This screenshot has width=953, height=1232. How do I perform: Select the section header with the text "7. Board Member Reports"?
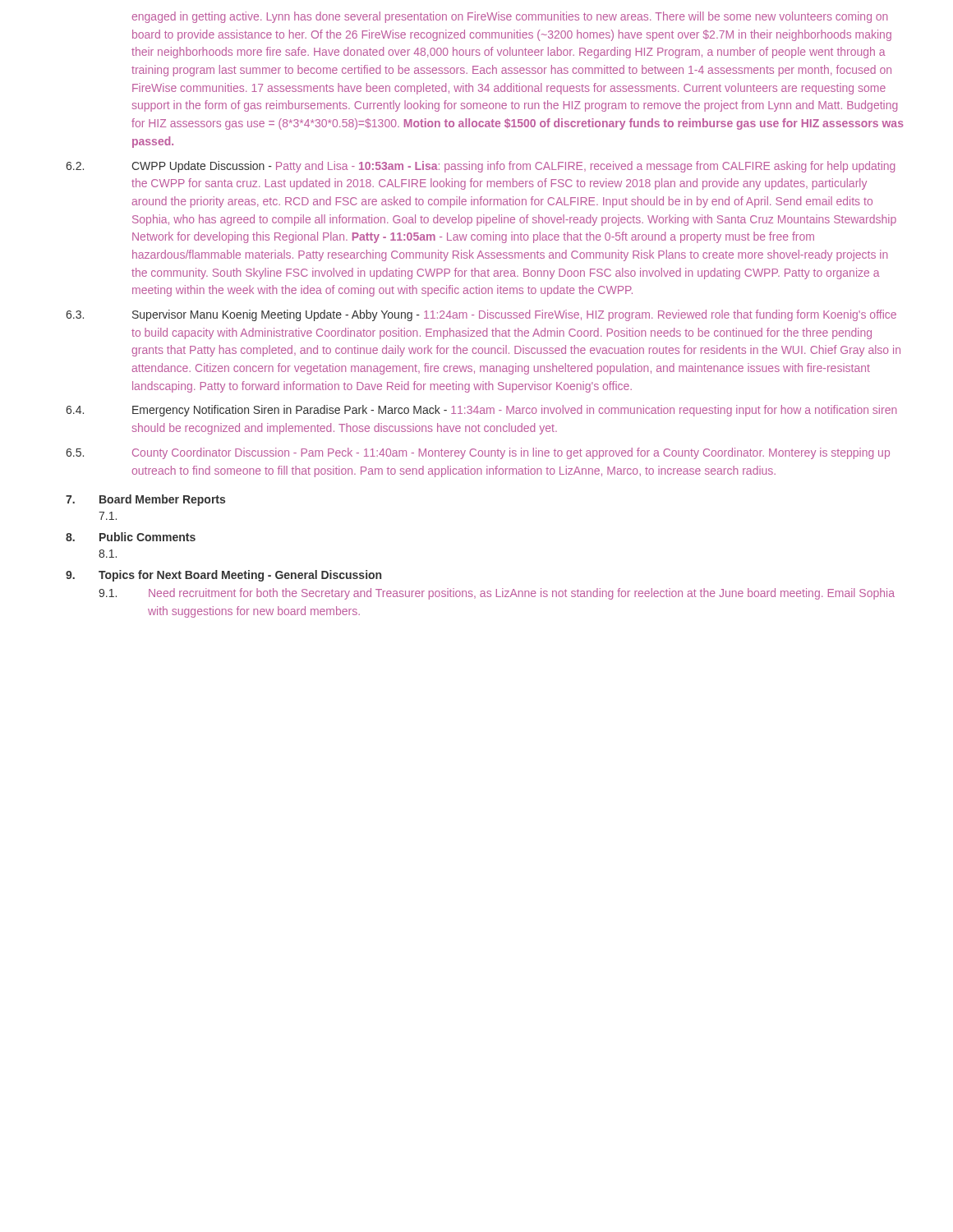(146, 500)
